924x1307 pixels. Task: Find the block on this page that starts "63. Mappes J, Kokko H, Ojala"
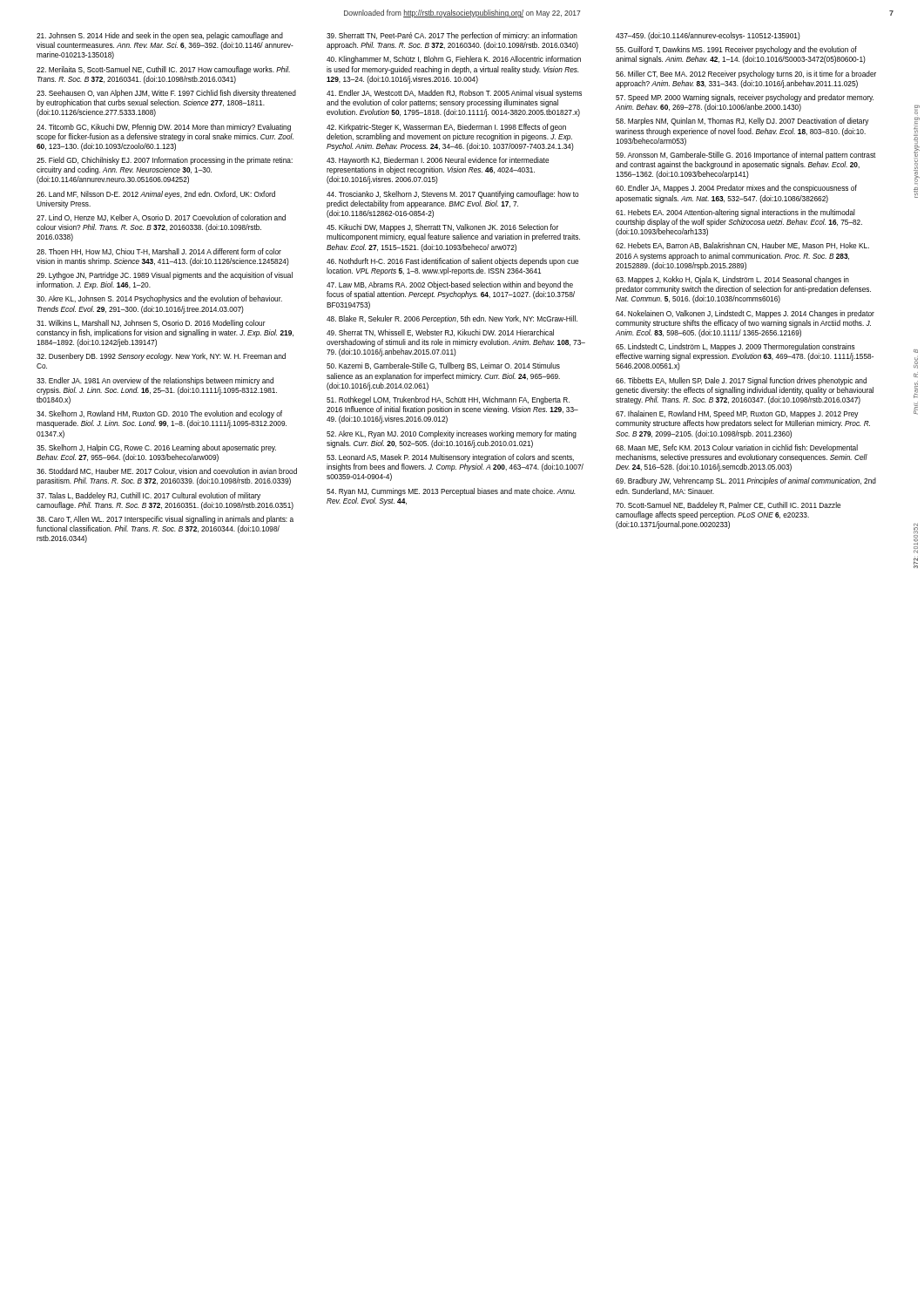tap(744, 289)
